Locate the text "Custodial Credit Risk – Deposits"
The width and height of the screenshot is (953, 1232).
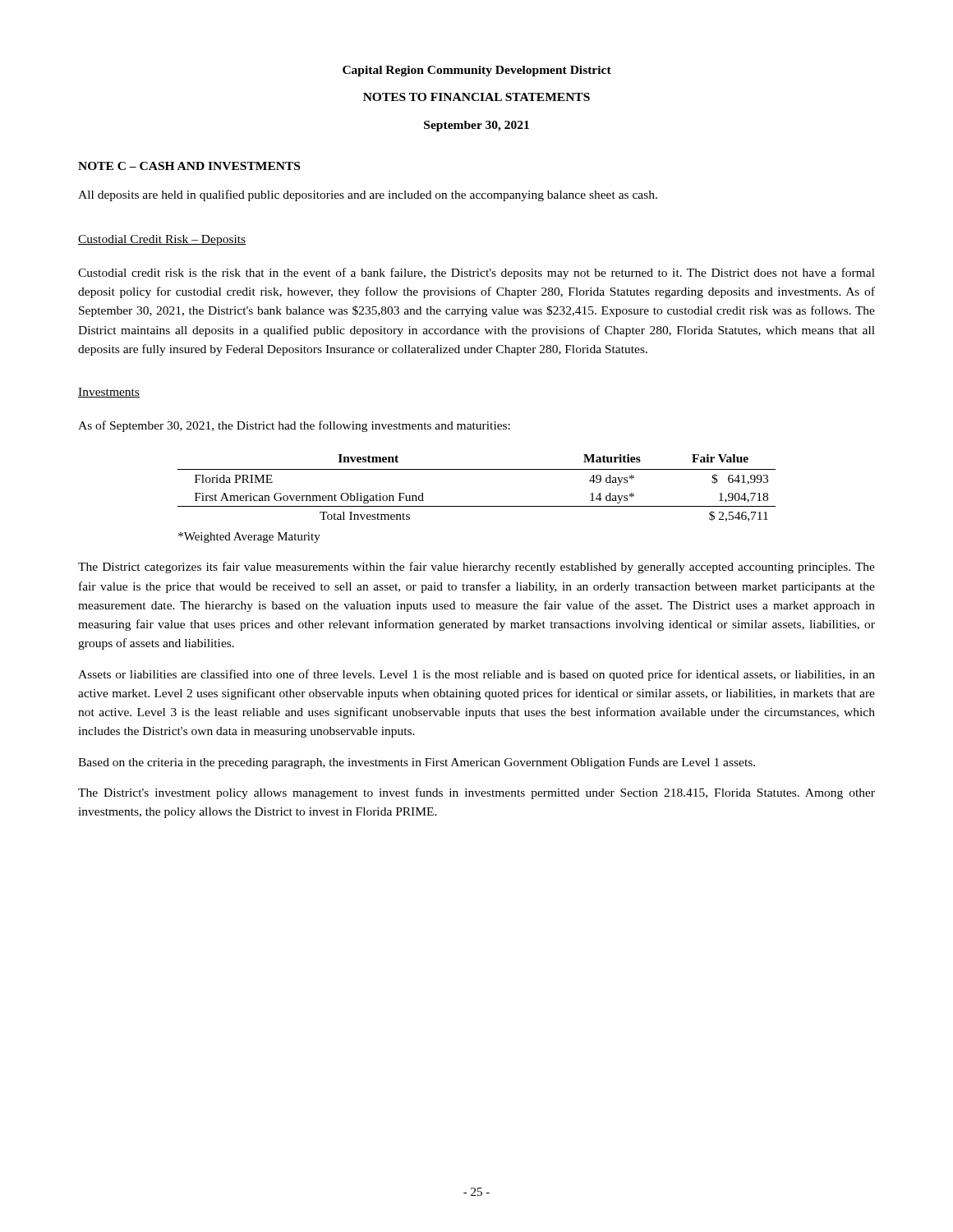162,238
